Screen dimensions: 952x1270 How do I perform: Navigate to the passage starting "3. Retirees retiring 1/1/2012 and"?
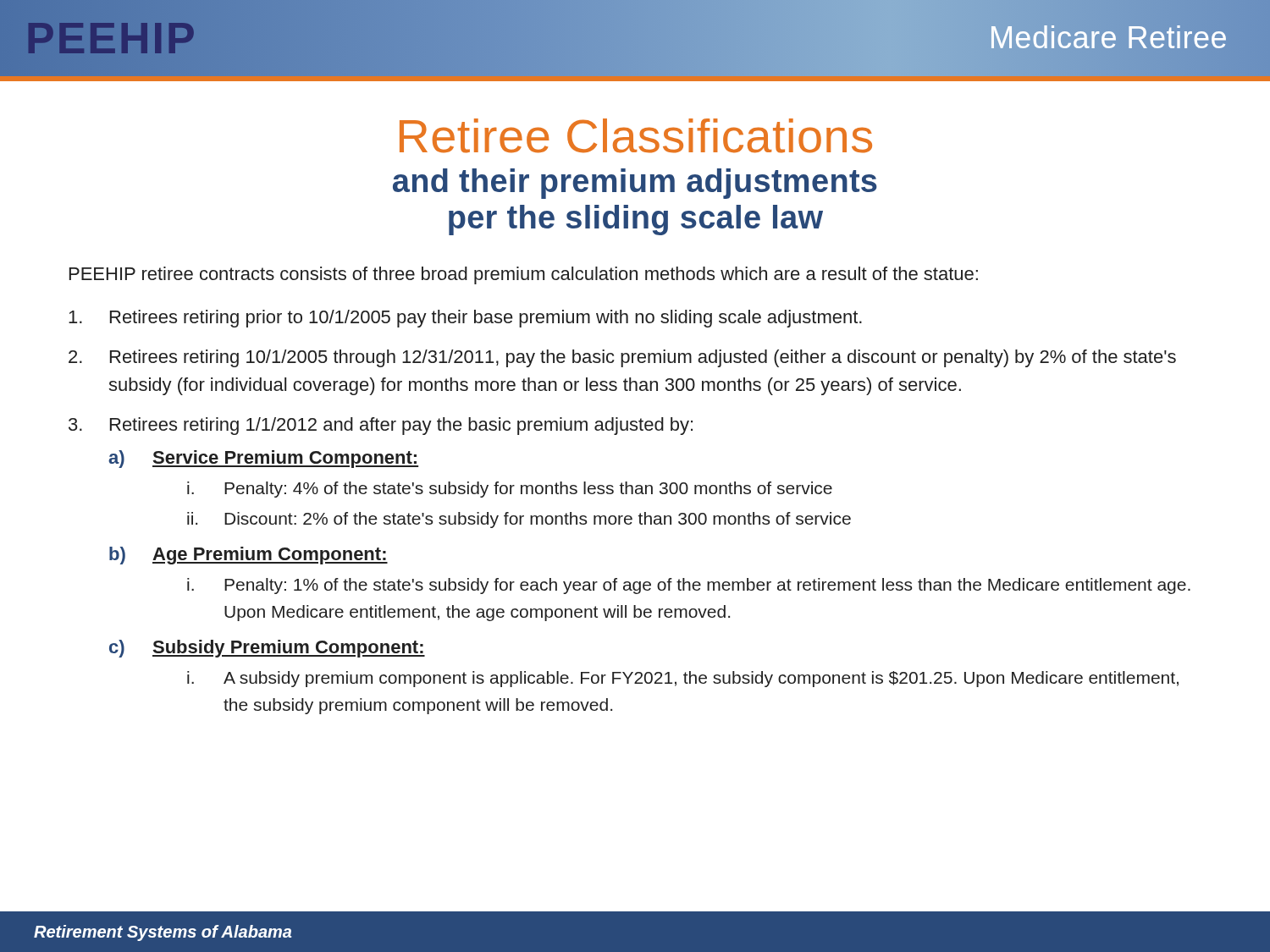[381, 426]
